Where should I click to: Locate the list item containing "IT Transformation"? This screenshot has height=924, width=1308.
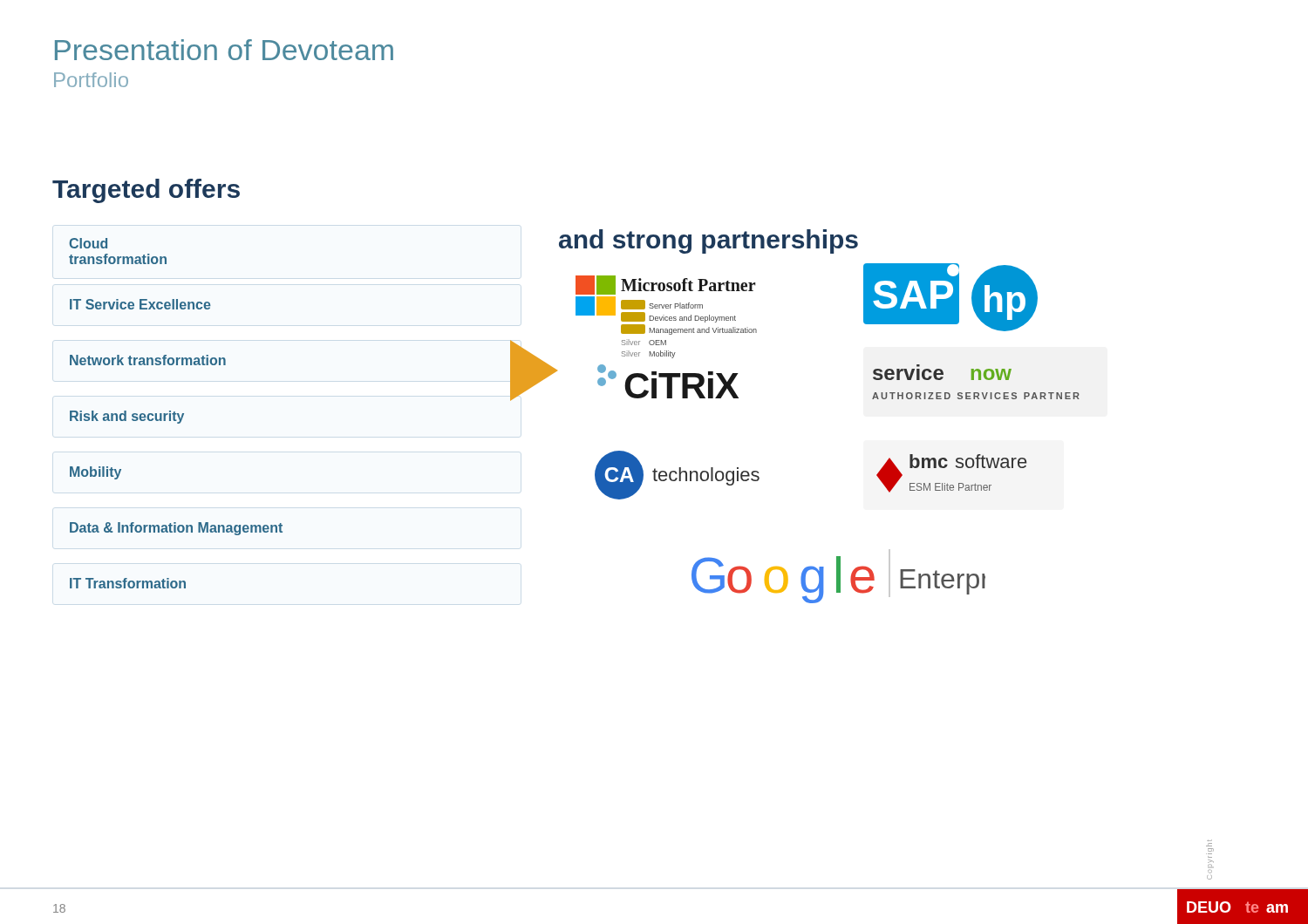[128, 584]
